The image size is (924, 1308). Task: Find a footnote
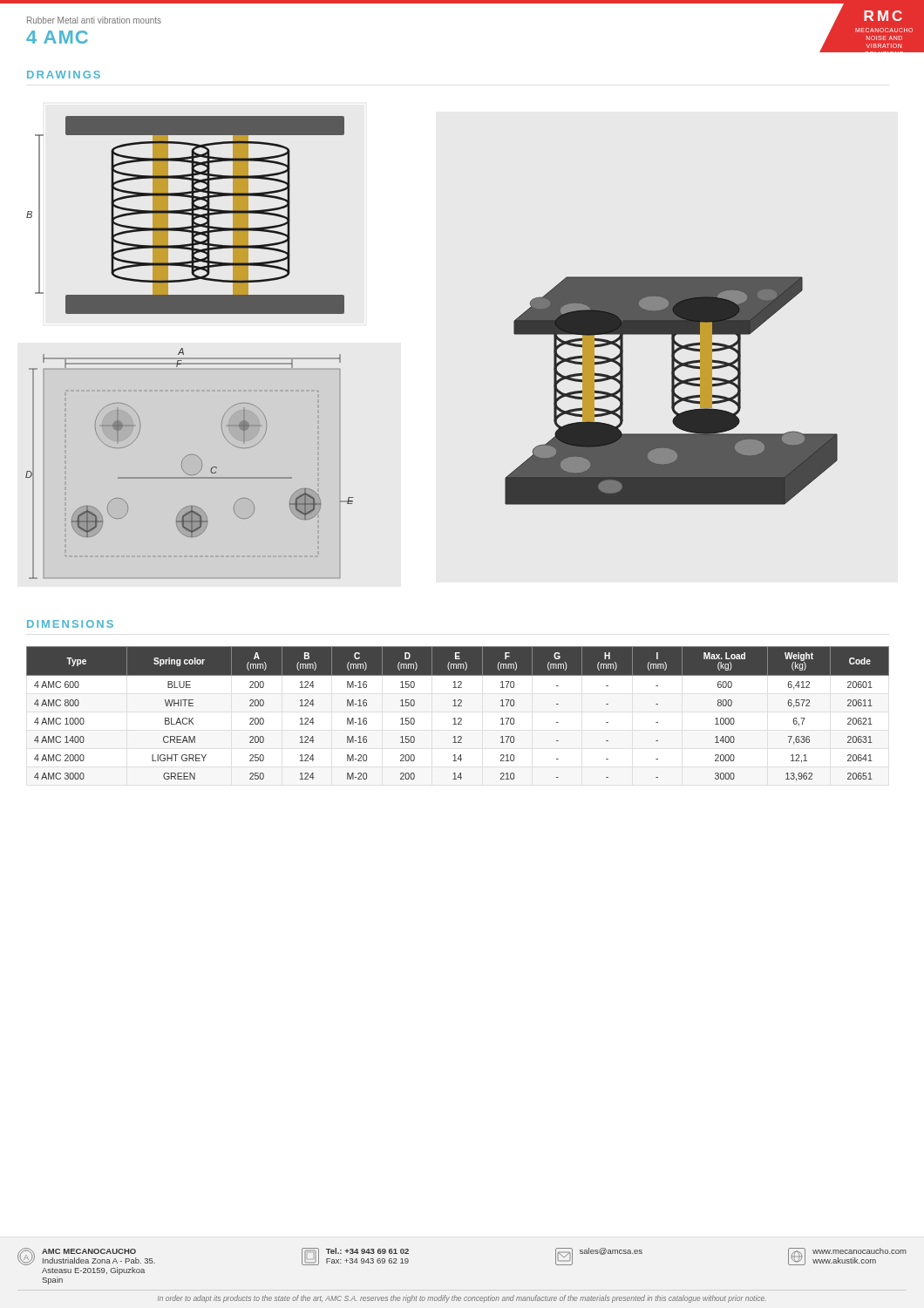click(462, 1298)
